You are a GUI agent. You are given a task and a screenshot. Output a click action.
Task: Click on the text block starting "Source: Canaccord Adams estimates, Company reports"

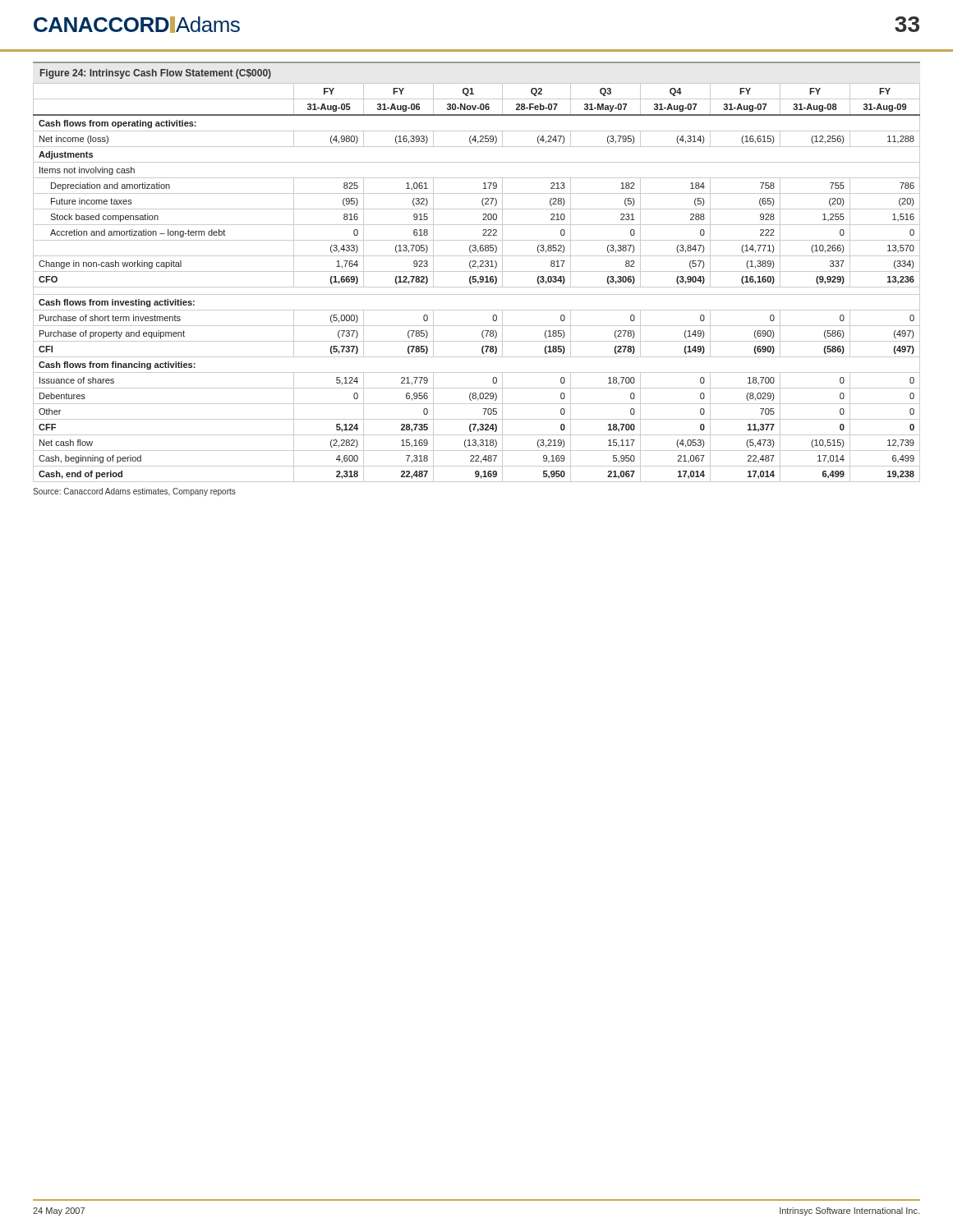point(134,492)
